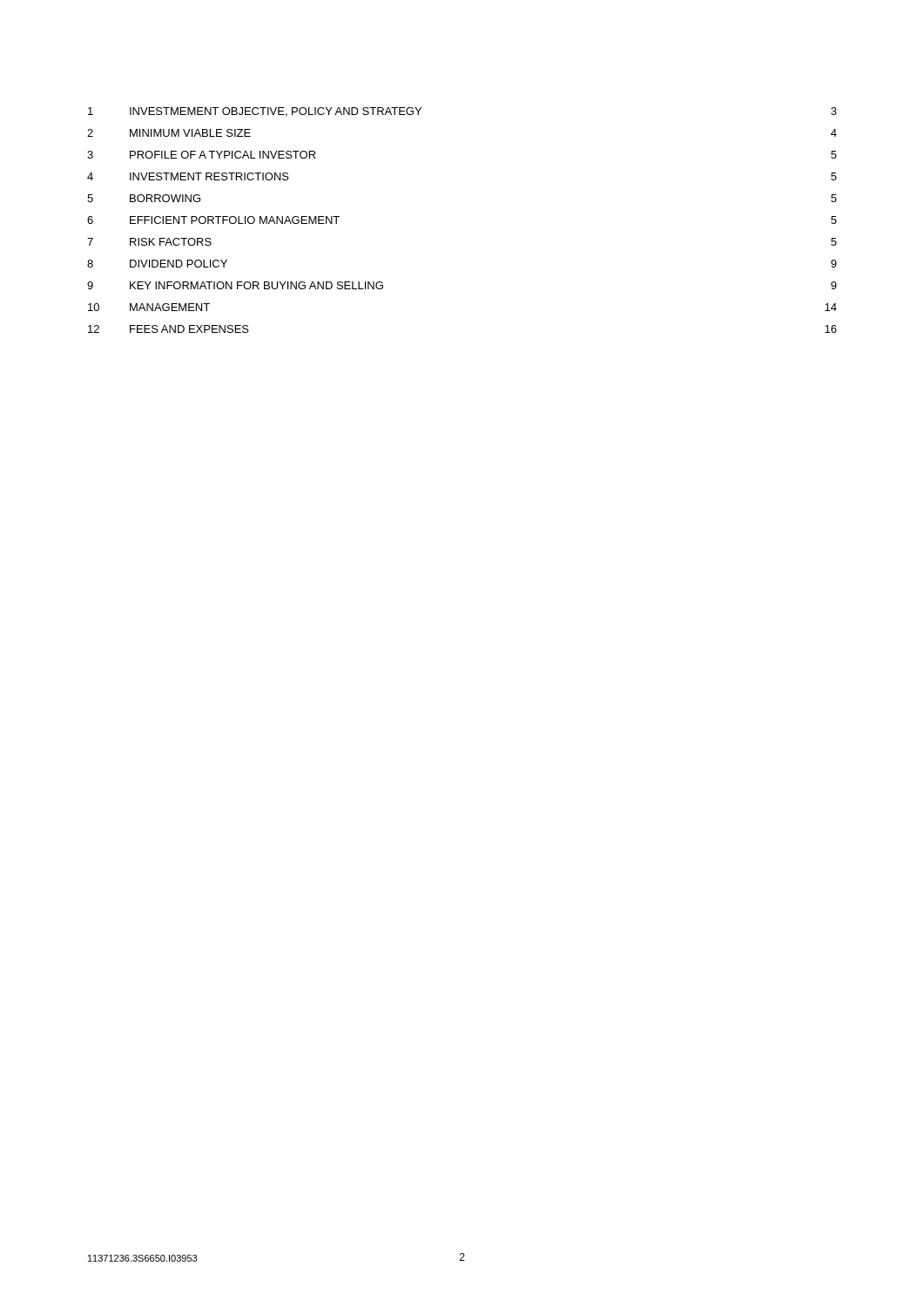Screen dimensions: 1307x924
Task: Where does it say "10 MANAGEMENT 14"?
Action: pyautogui.click(x=175, y=307)
